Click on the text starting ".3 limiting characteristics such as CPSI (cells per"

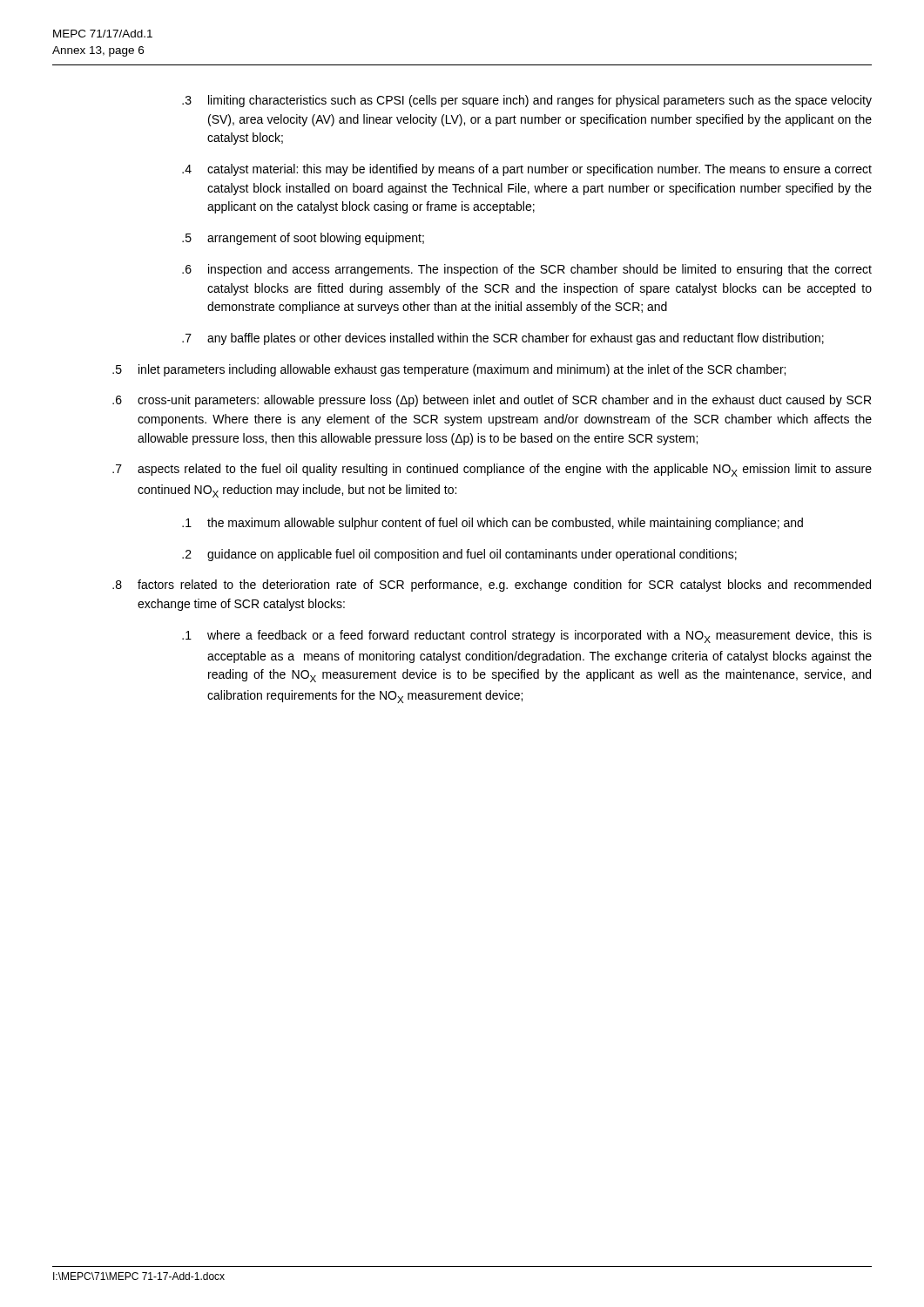pos(462,120)
